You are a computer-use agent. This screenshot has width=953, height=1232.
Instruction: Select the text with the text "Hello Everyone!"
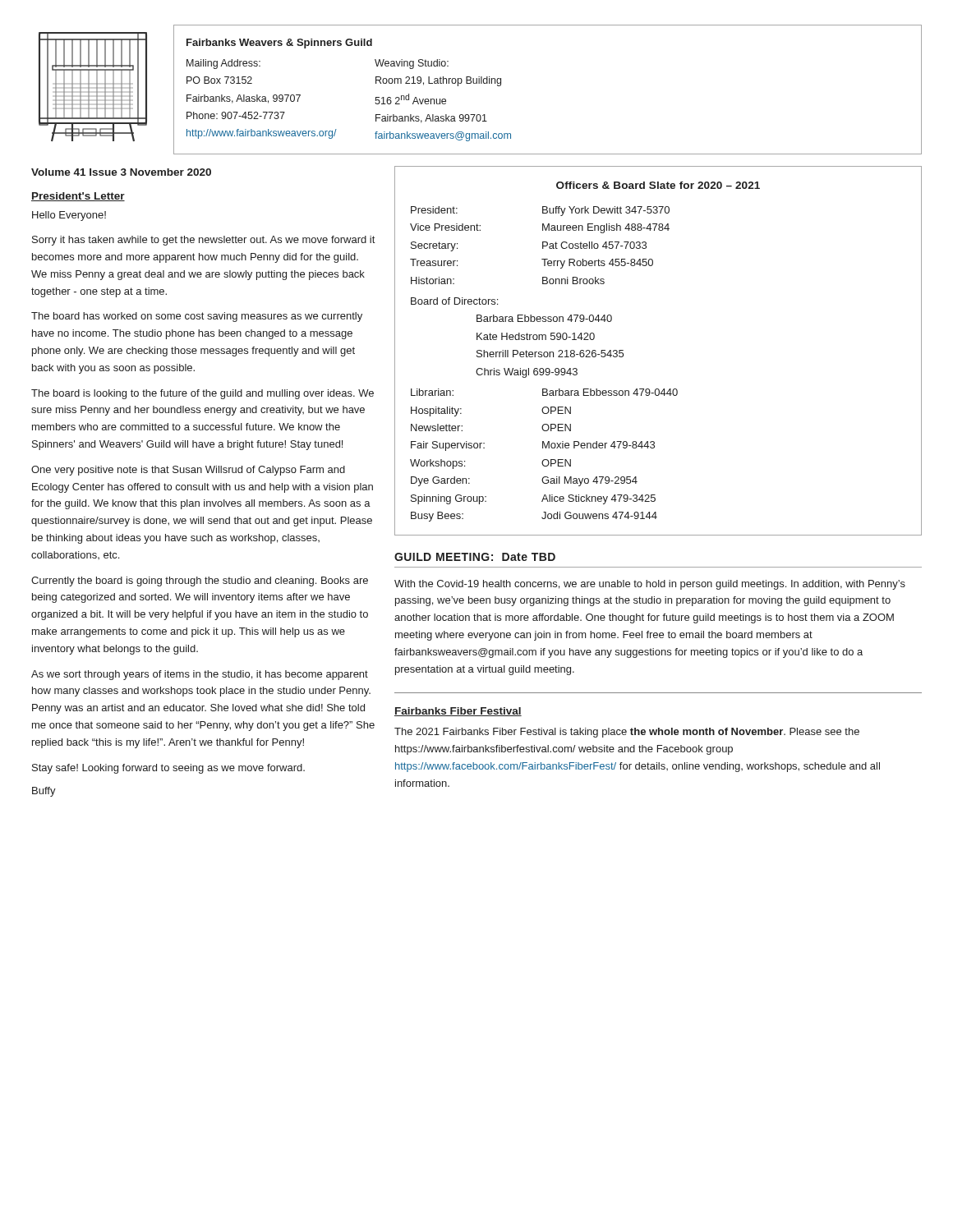69,214
